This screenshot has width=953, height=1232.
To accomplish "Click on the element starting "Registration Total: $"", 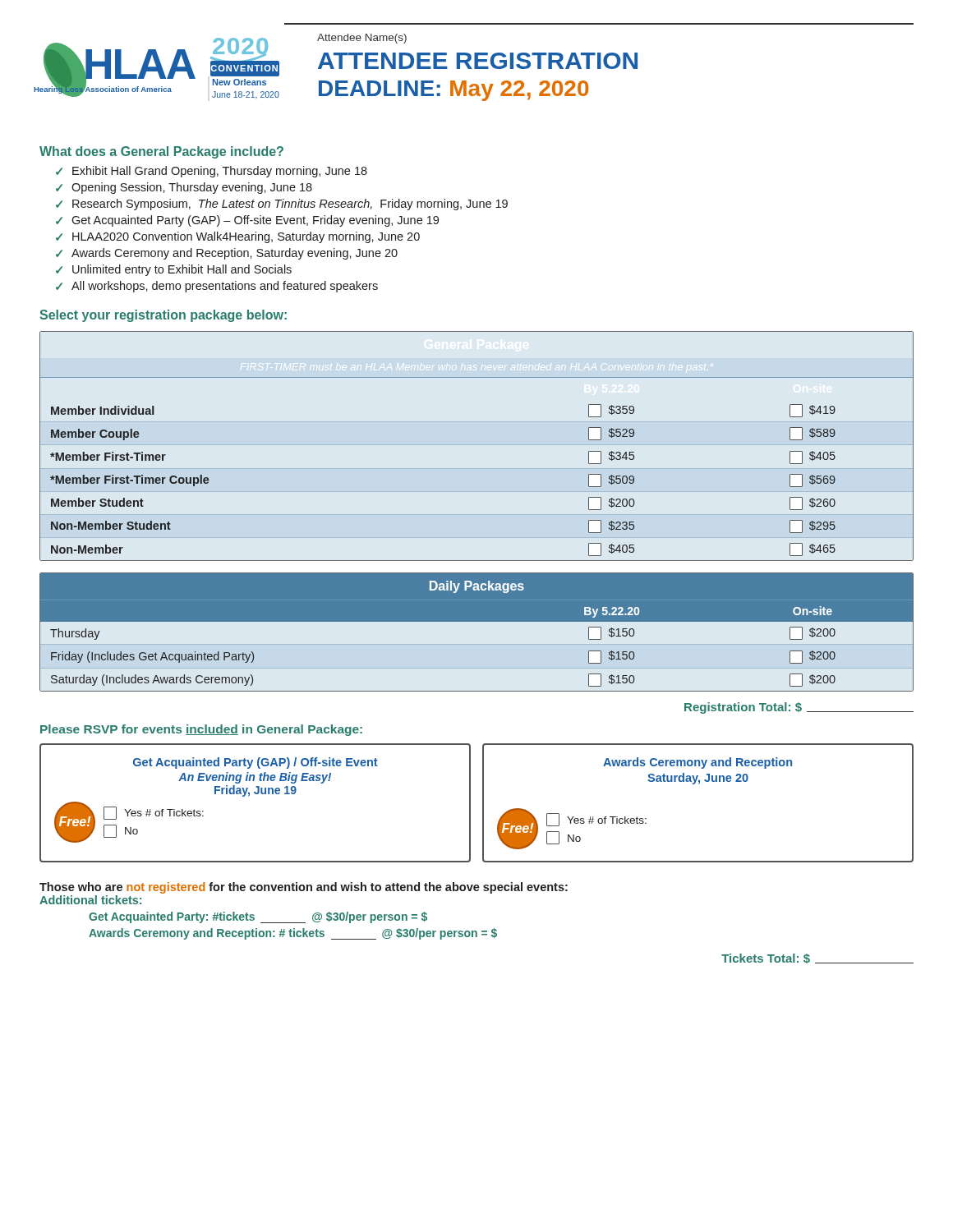I will click(x=799, y=706).
